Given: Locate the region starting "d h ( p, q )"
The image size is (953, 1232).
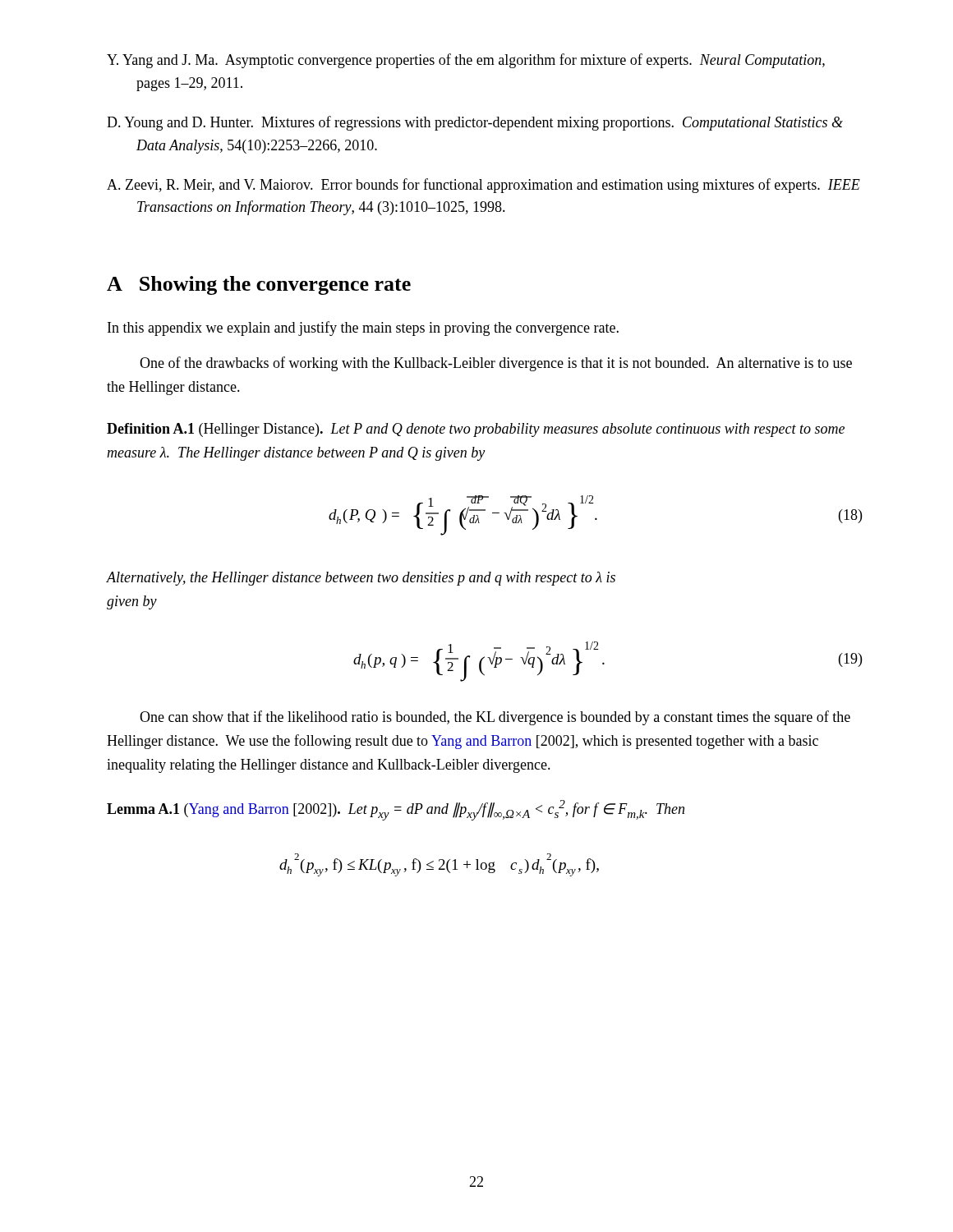Looking at the screenshot, I should (x=608, y=659).
